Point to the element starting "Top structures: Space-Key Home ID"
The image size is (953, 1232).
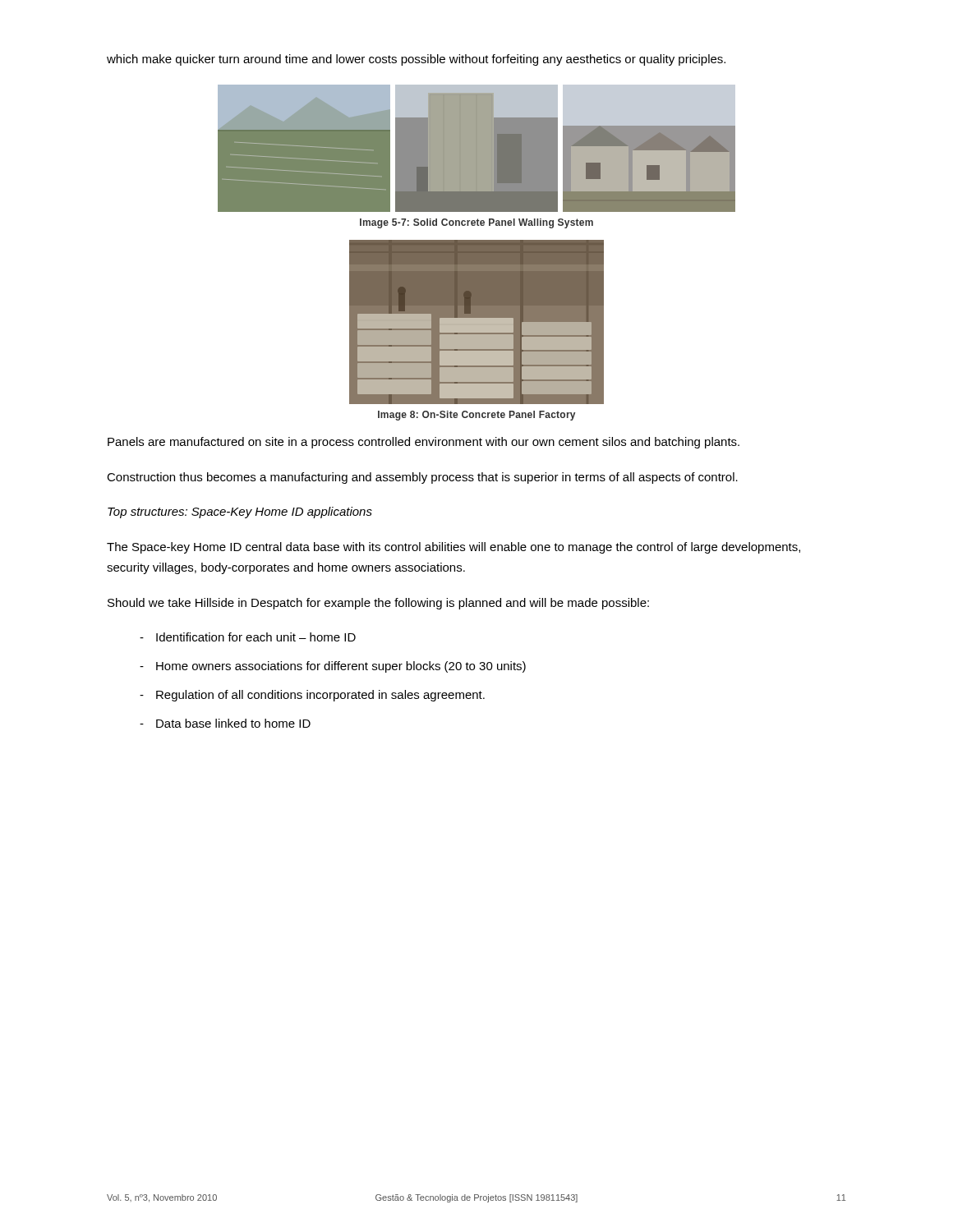tap(239, 511)
